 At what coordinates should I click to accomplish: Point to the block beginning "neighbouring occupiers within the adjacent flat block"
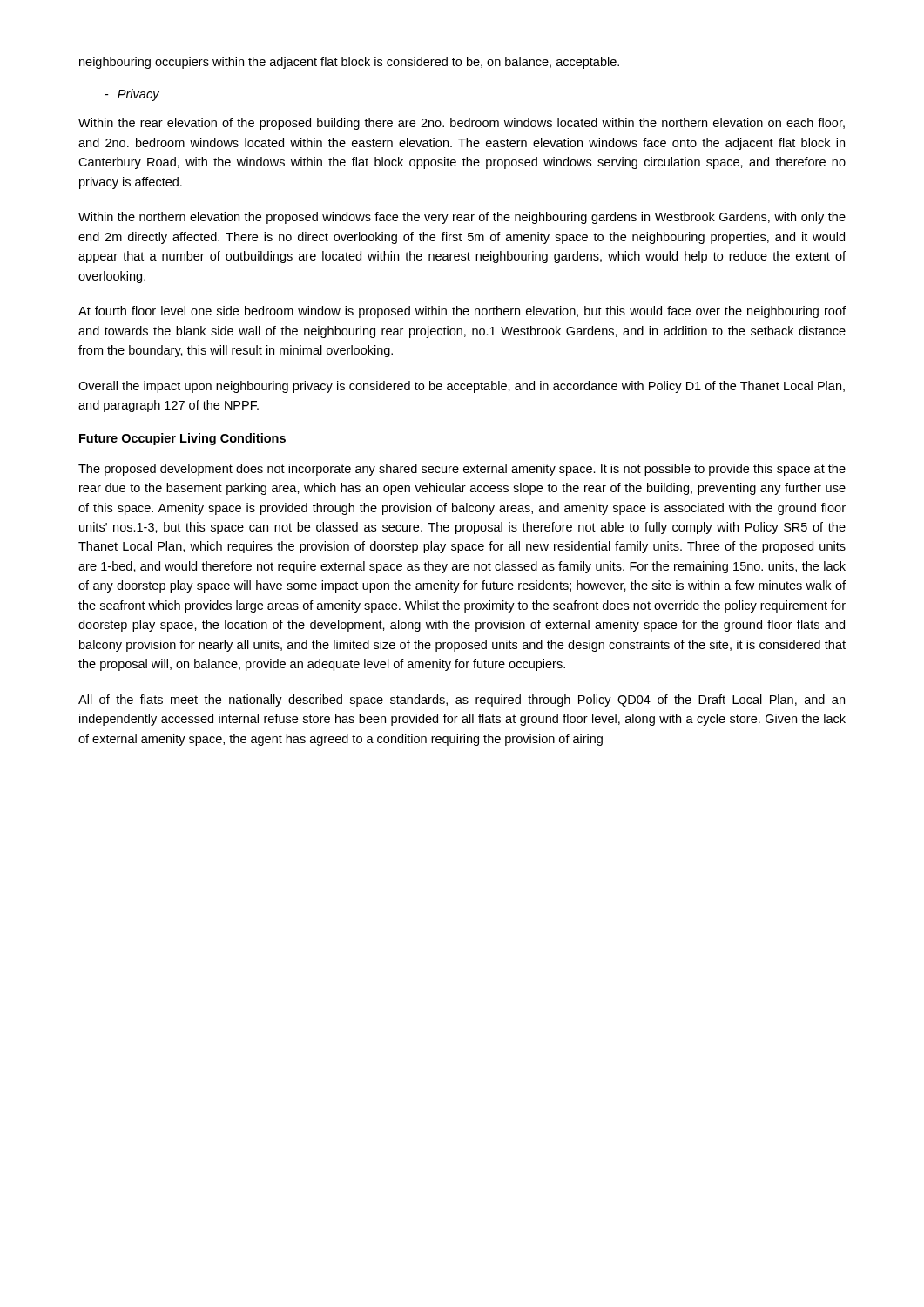point(349,62)
